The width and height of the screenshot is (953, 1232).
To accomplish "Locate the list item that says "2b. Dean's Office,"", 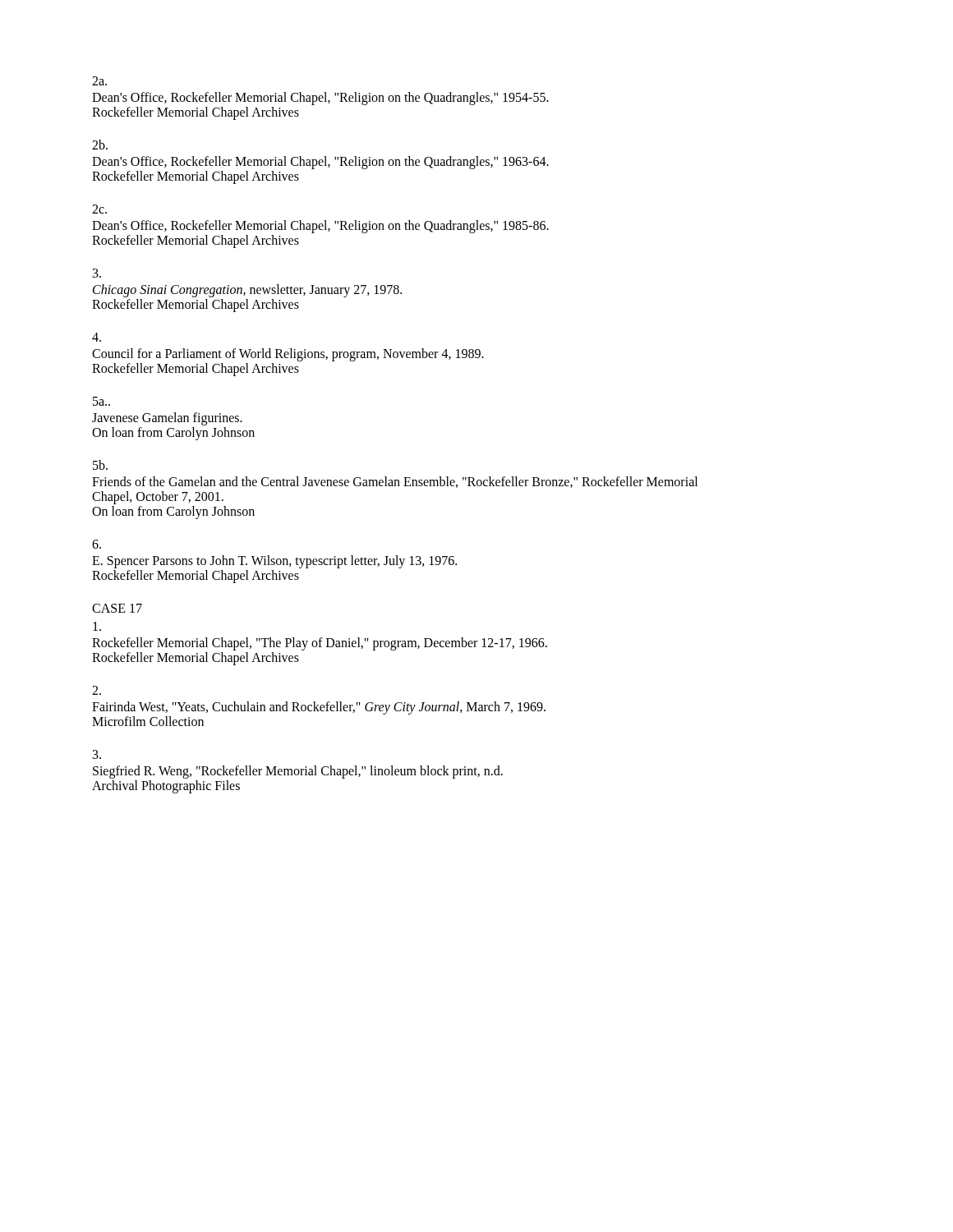I will click(x=412, y=161).
